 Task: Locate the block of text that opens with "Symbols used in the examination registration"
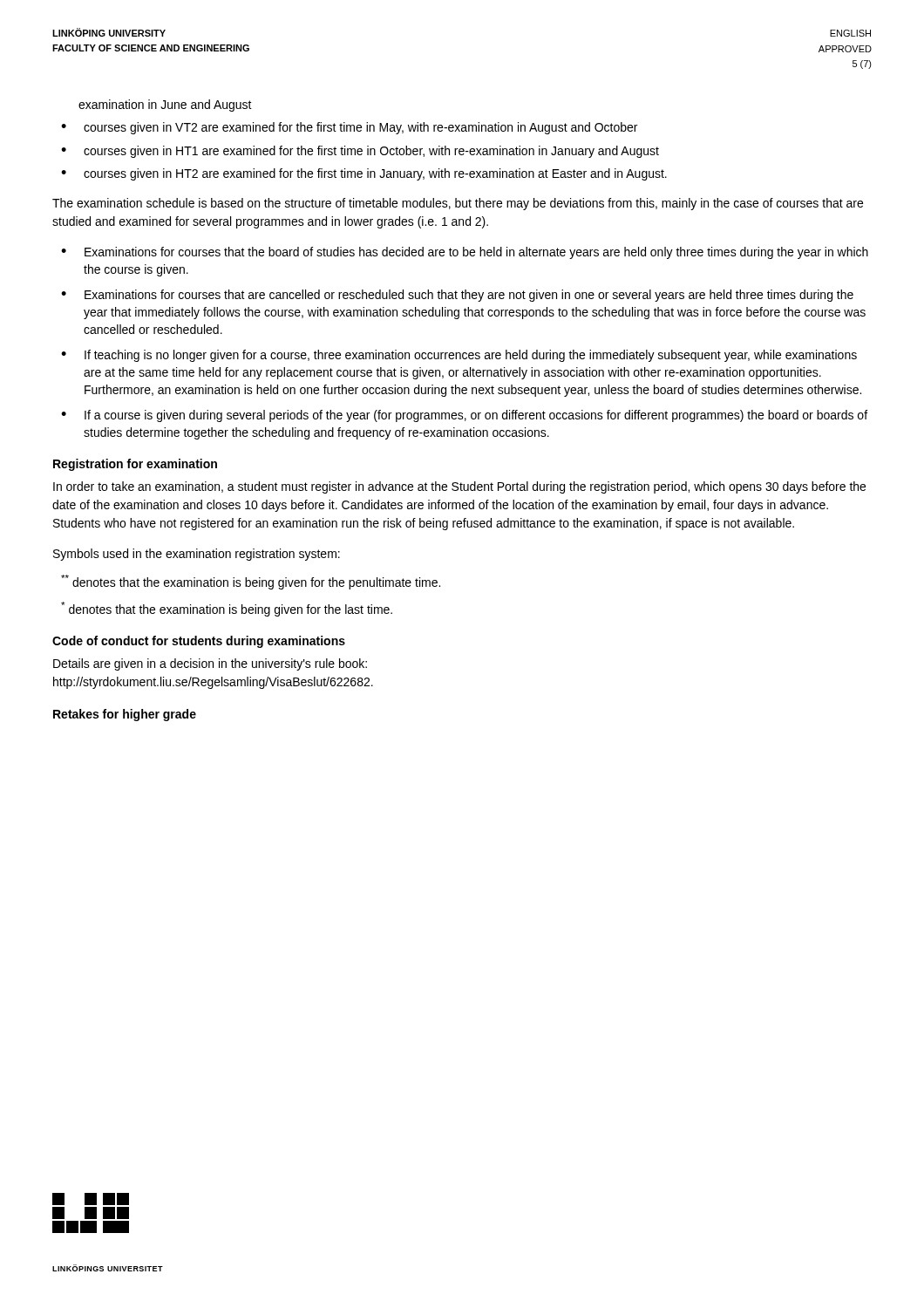pos(196,554)
